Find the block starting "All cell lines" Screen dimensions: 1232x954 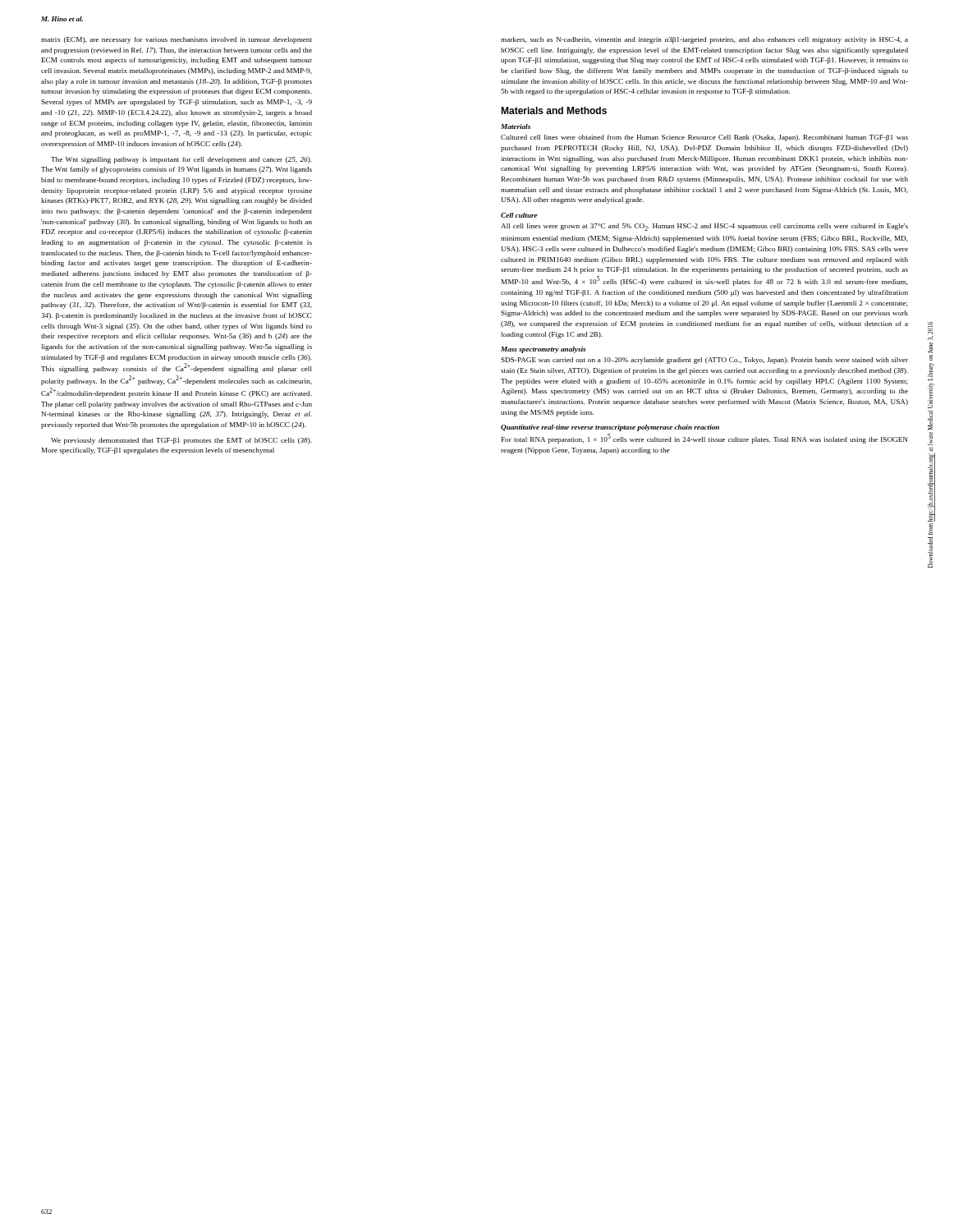(x=704, y=280)
